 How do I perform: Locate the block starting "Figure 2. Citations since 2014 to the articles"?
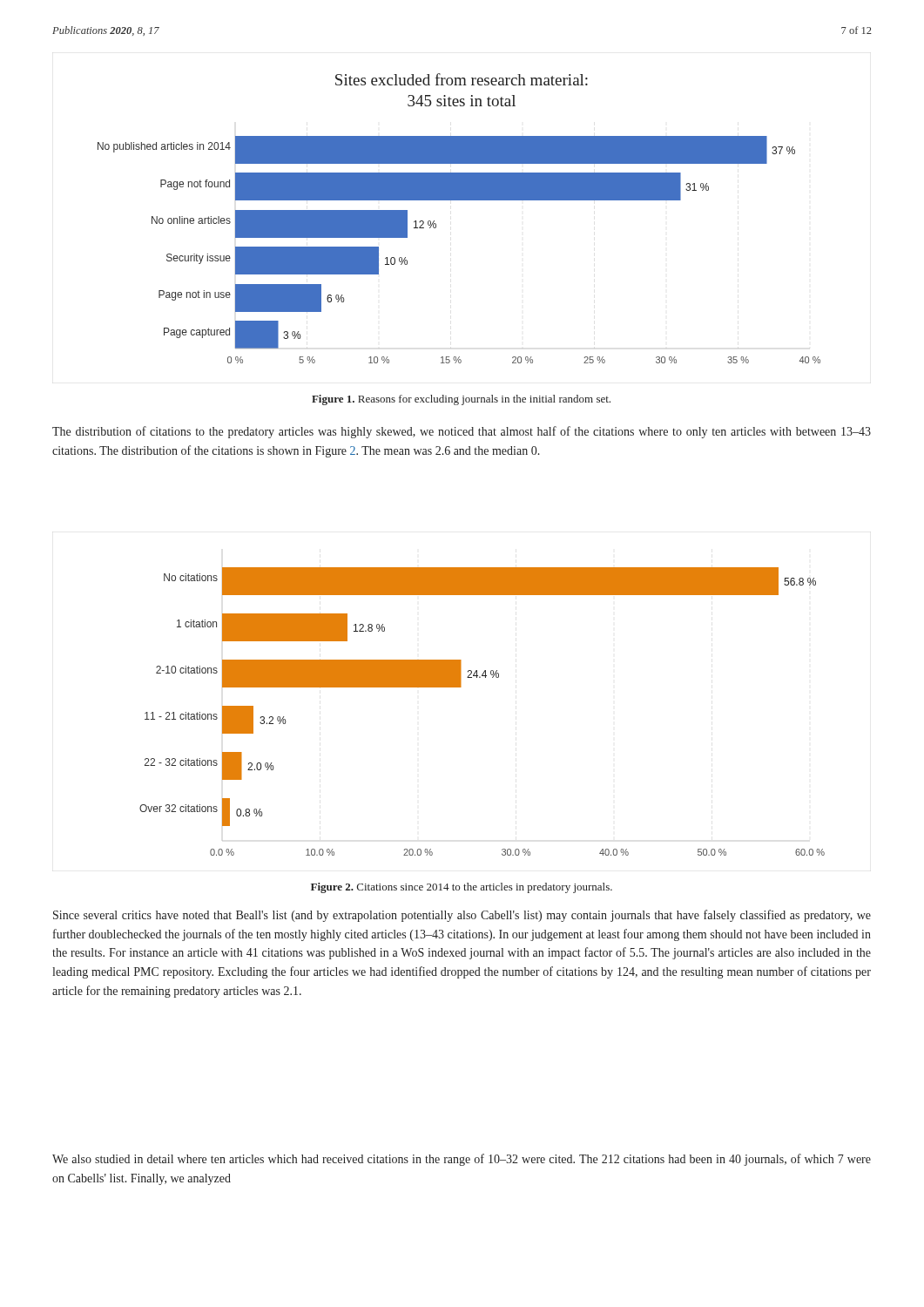point(462,887)
